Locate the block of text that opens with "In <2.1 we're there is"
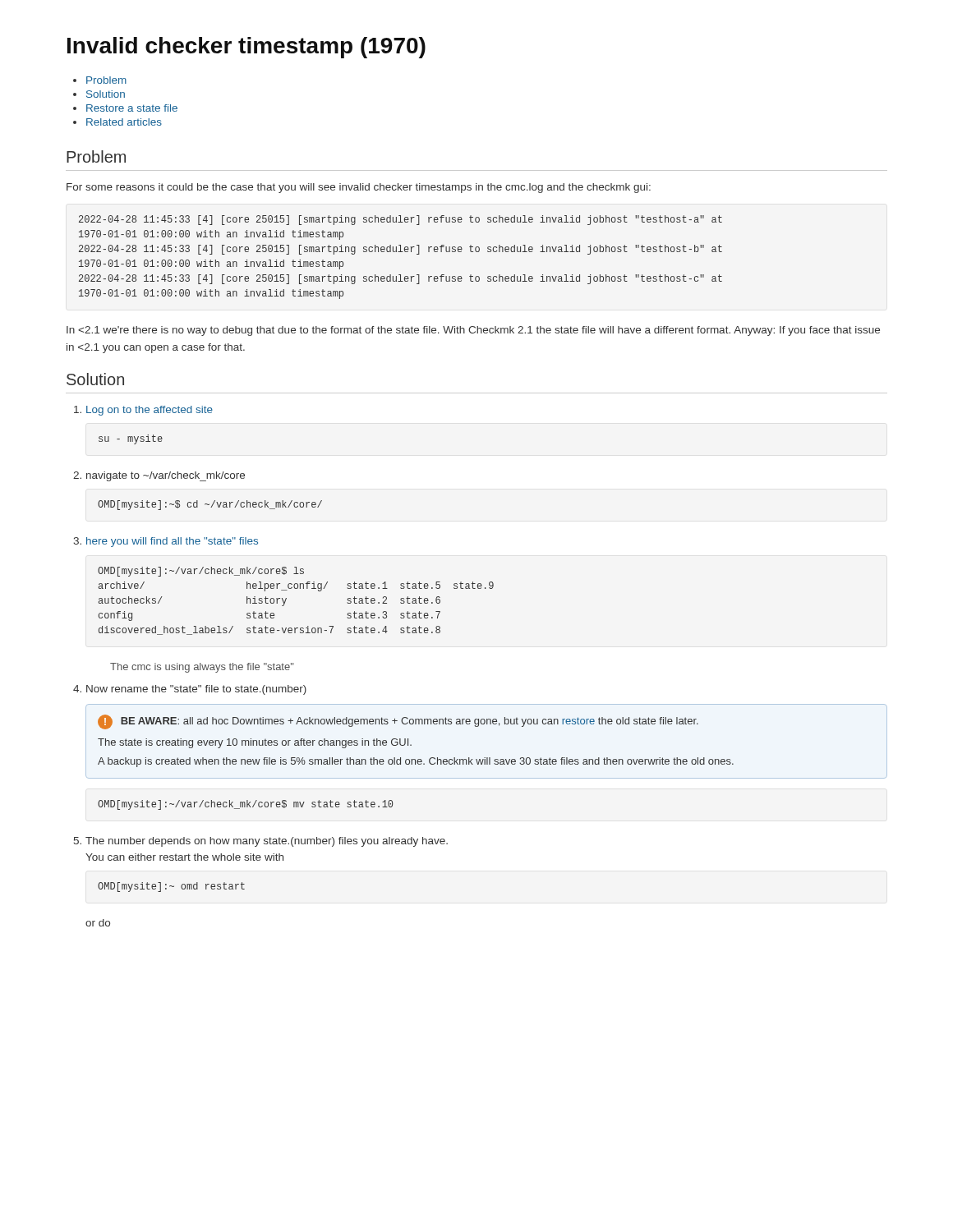Screen dimensions: 1232x953 pyautogui.click(x=473, y=338)
